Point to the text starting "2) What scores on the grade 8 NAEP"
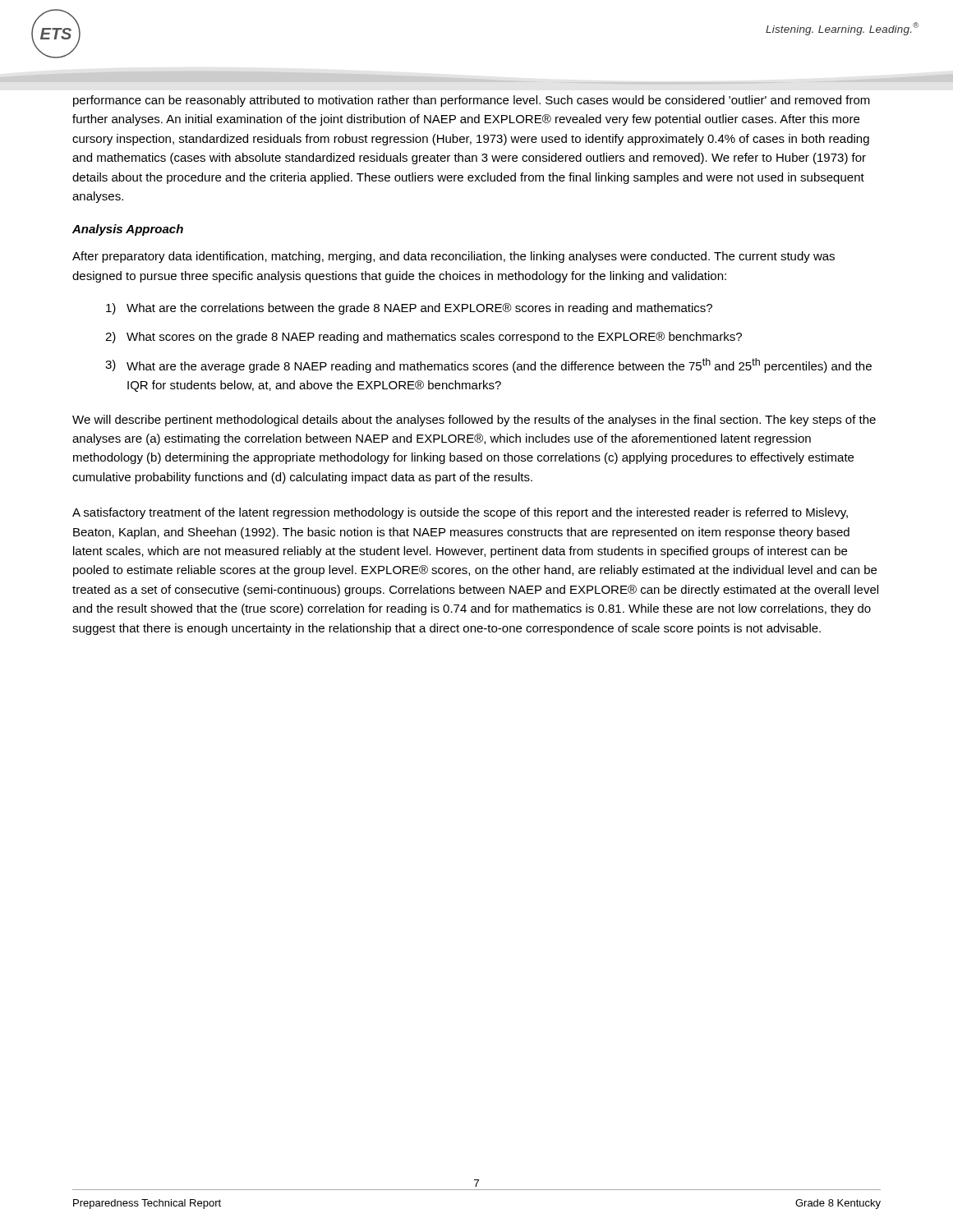Viewport: 953px width, 1232px height. pos(424,336)
